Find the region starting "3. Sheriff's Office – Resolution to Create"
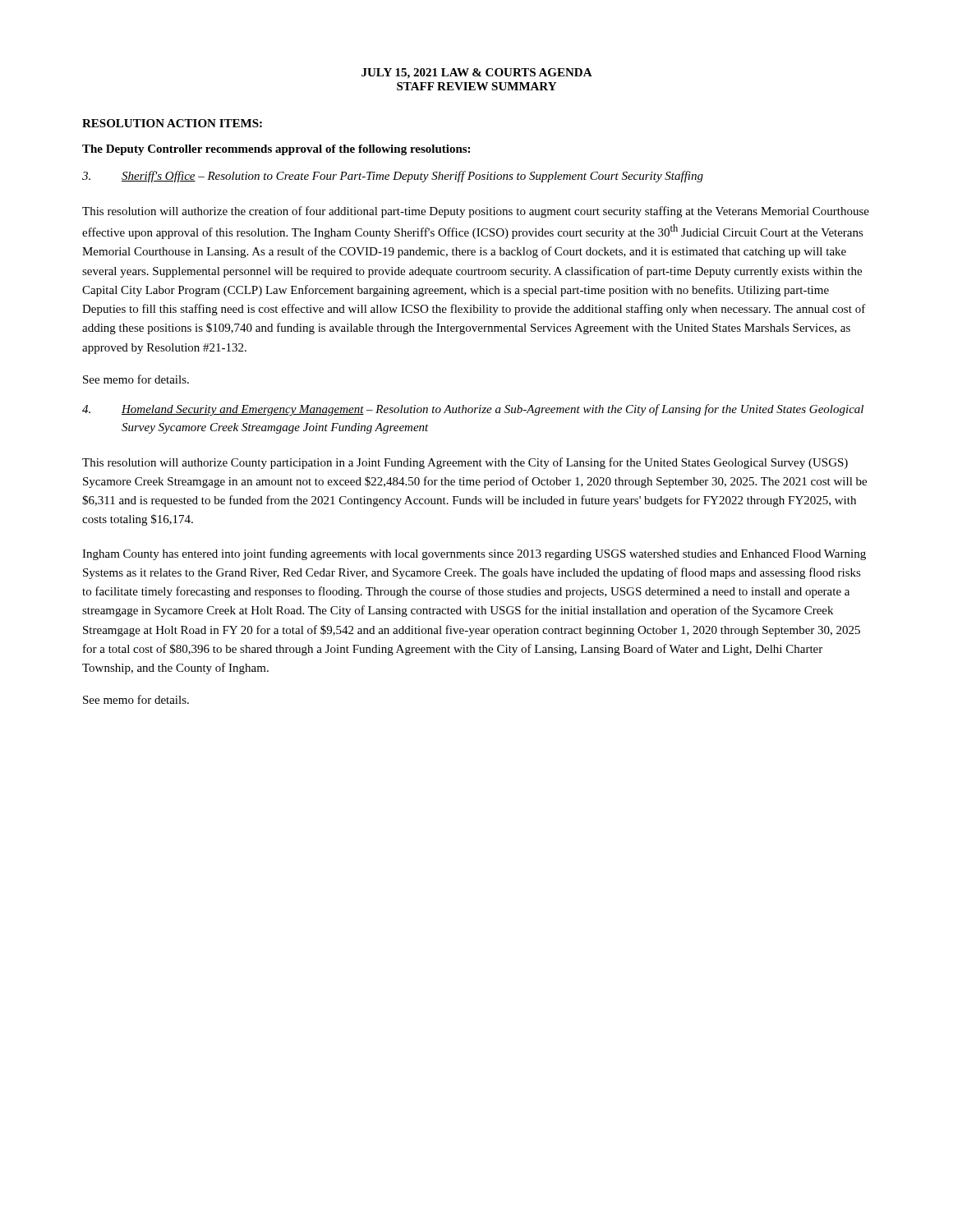This screenshot has height=1232, width=953. (x=393, y=176)
